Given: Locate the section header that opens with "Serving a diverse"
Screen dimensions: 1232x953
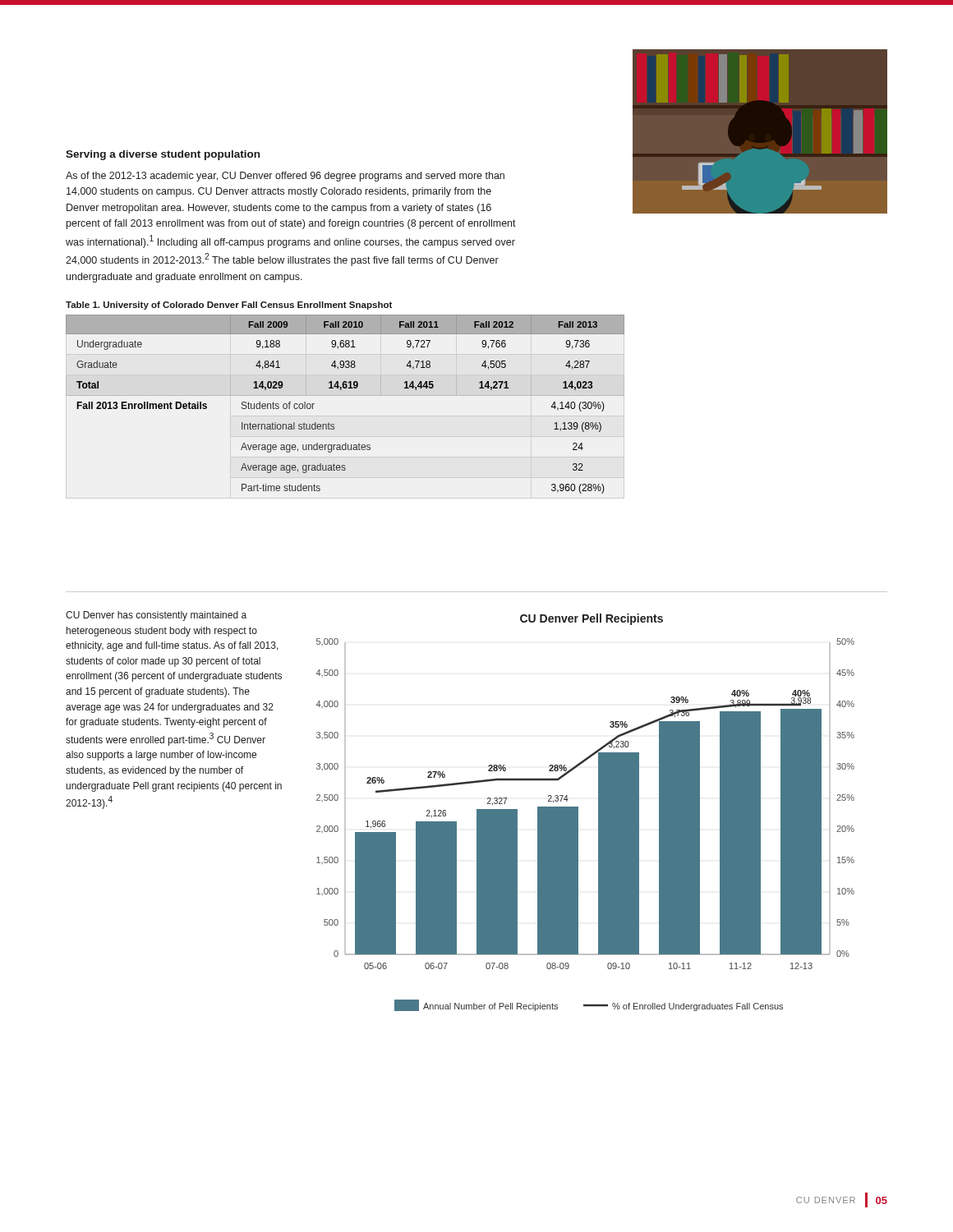Looking at the screenshot, I should click(x=163, y=154).
